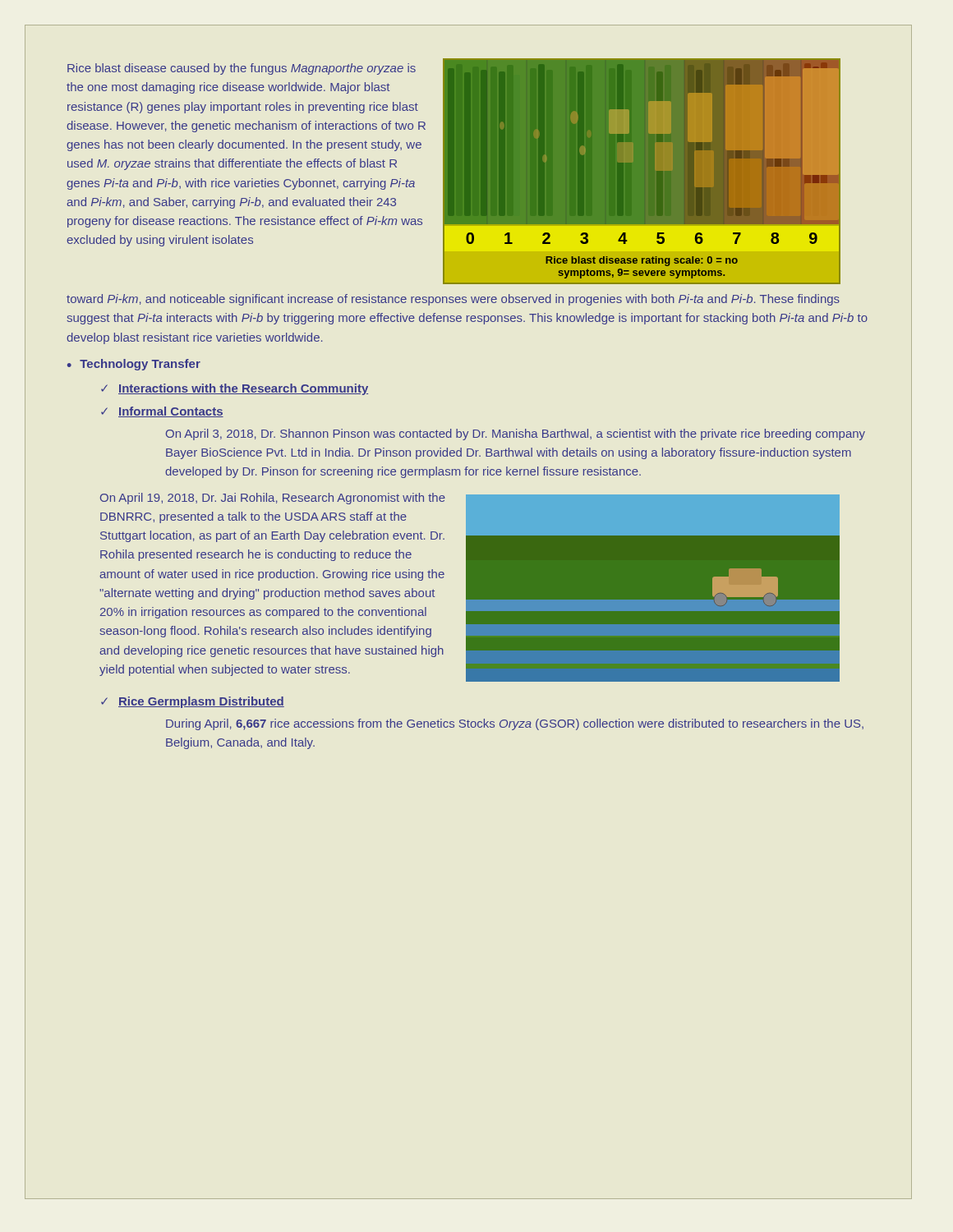Find the block on this page that starts "Rice blast disease caused by"
This screenshot has width=953, height=1232.
246,154
